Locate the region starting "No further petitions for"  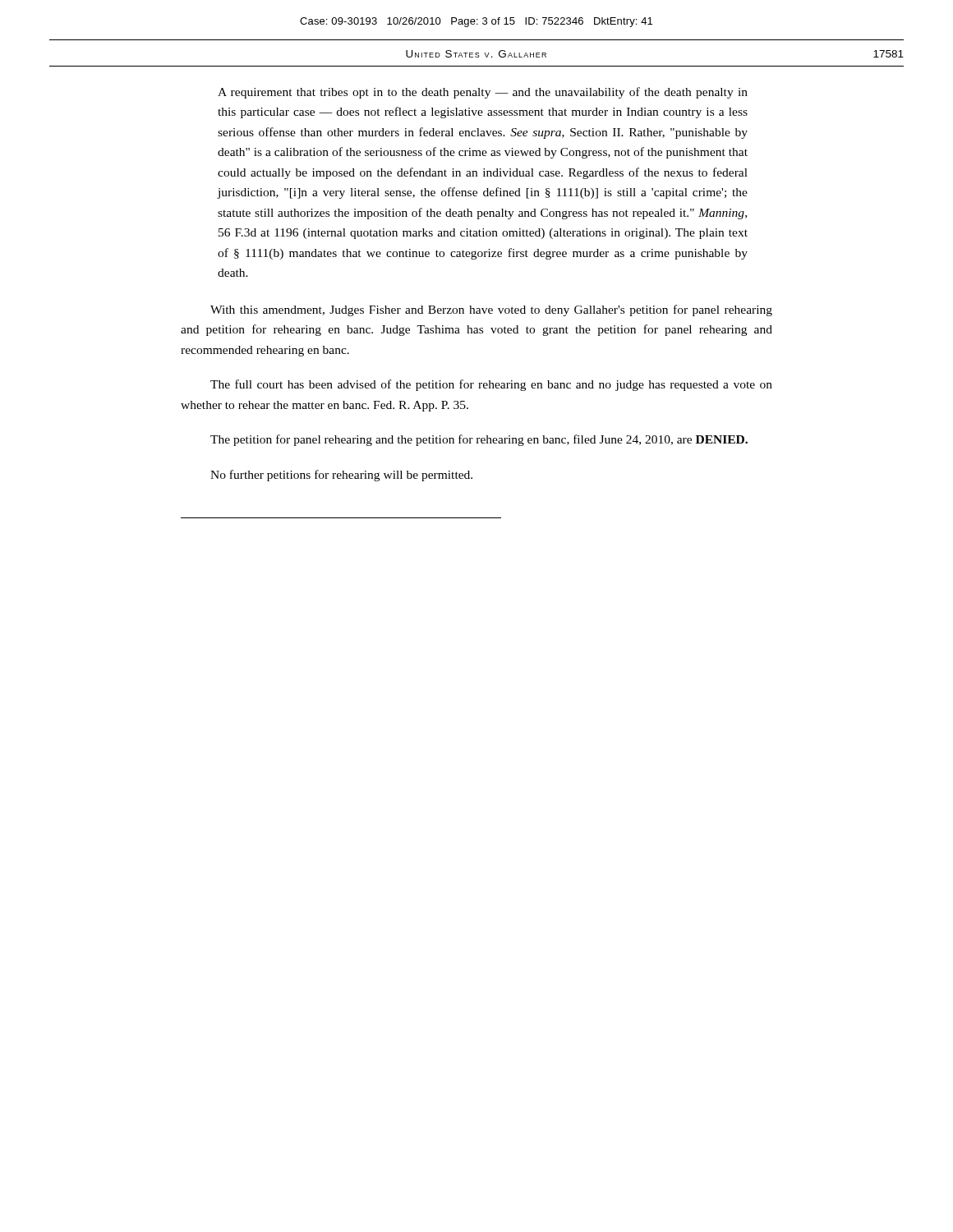pyautogui.click(x=342, y=474)
